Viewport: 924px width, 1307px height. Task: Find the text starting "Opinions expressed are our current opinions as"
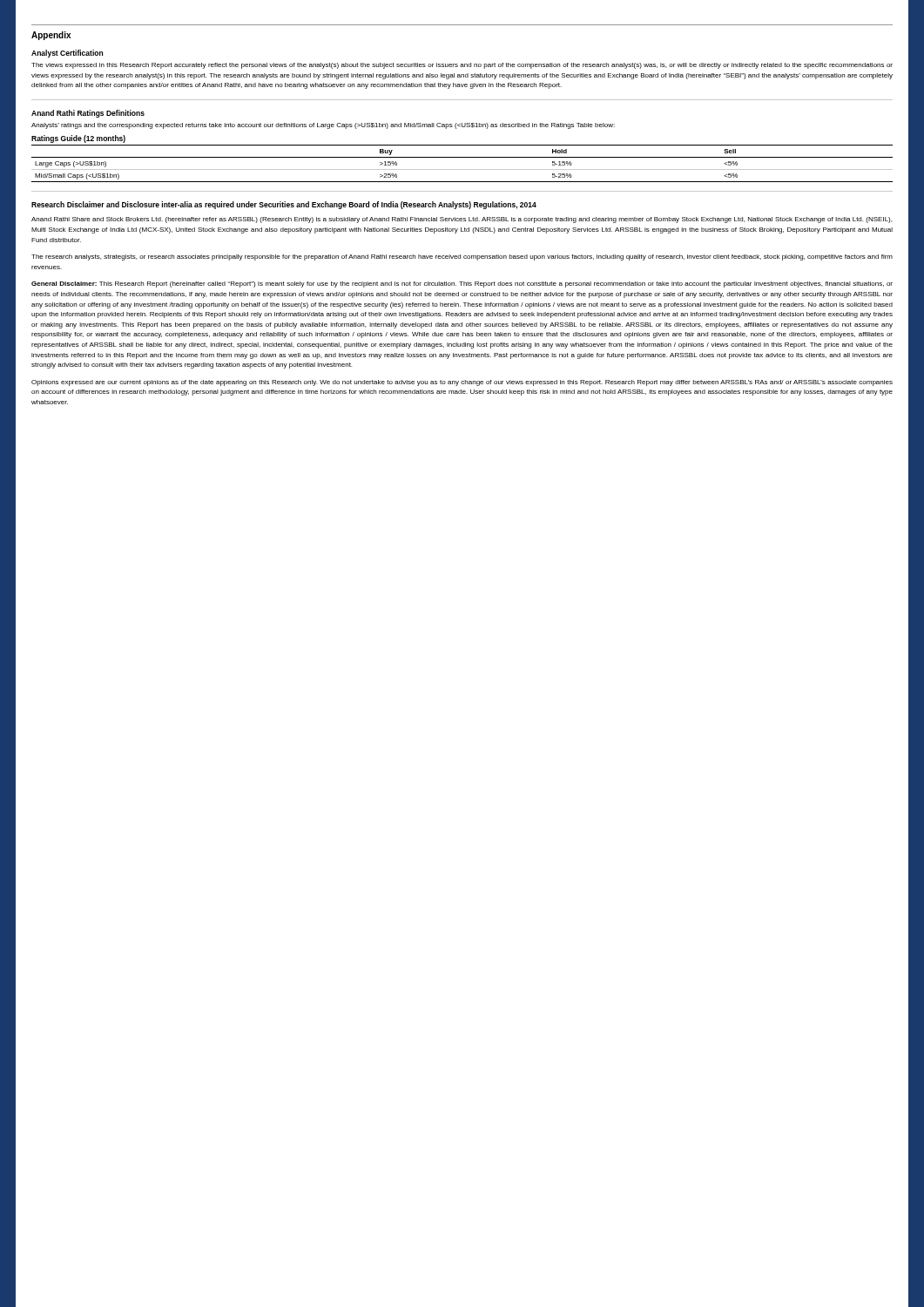click(462, 392)
